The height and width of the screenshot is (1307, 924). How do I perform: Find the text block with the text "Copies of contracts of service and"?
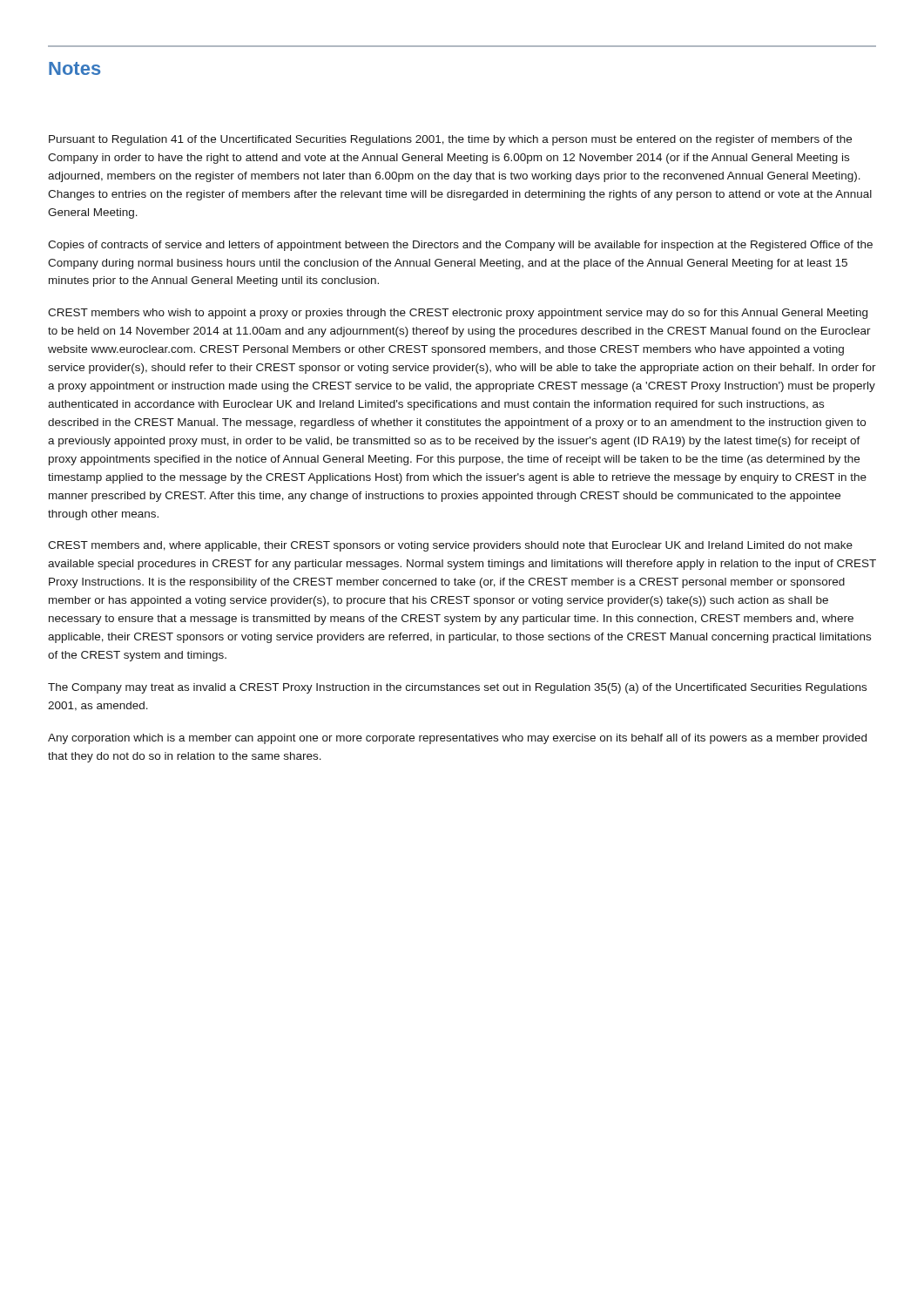[460, 262]
